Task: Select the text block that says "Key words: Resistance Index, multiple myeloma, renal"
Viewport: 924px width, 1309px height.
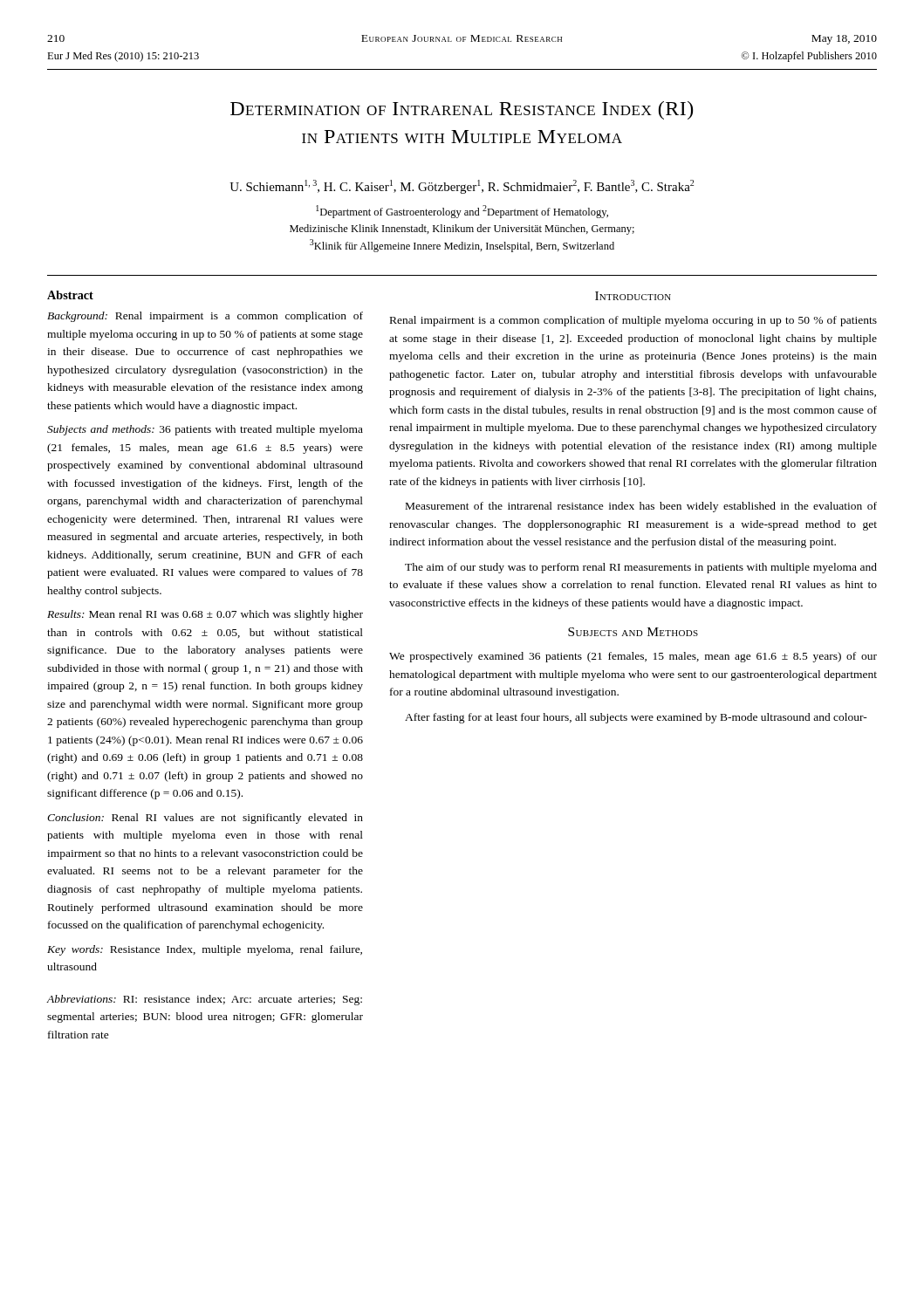Action: tap(205, 958)
